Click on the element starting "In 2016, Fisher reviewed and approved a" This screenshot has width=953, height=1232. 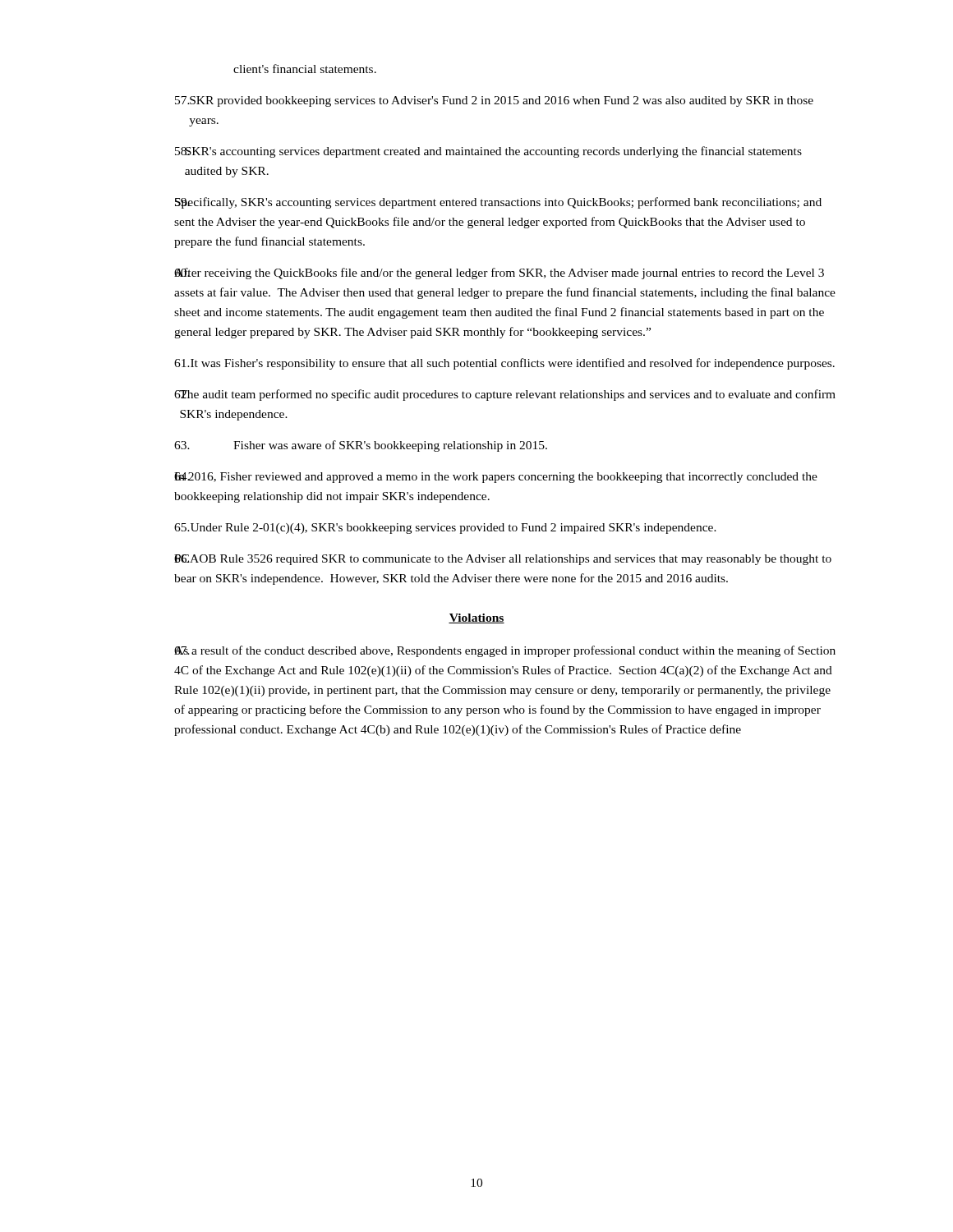[x=476, y=486]
